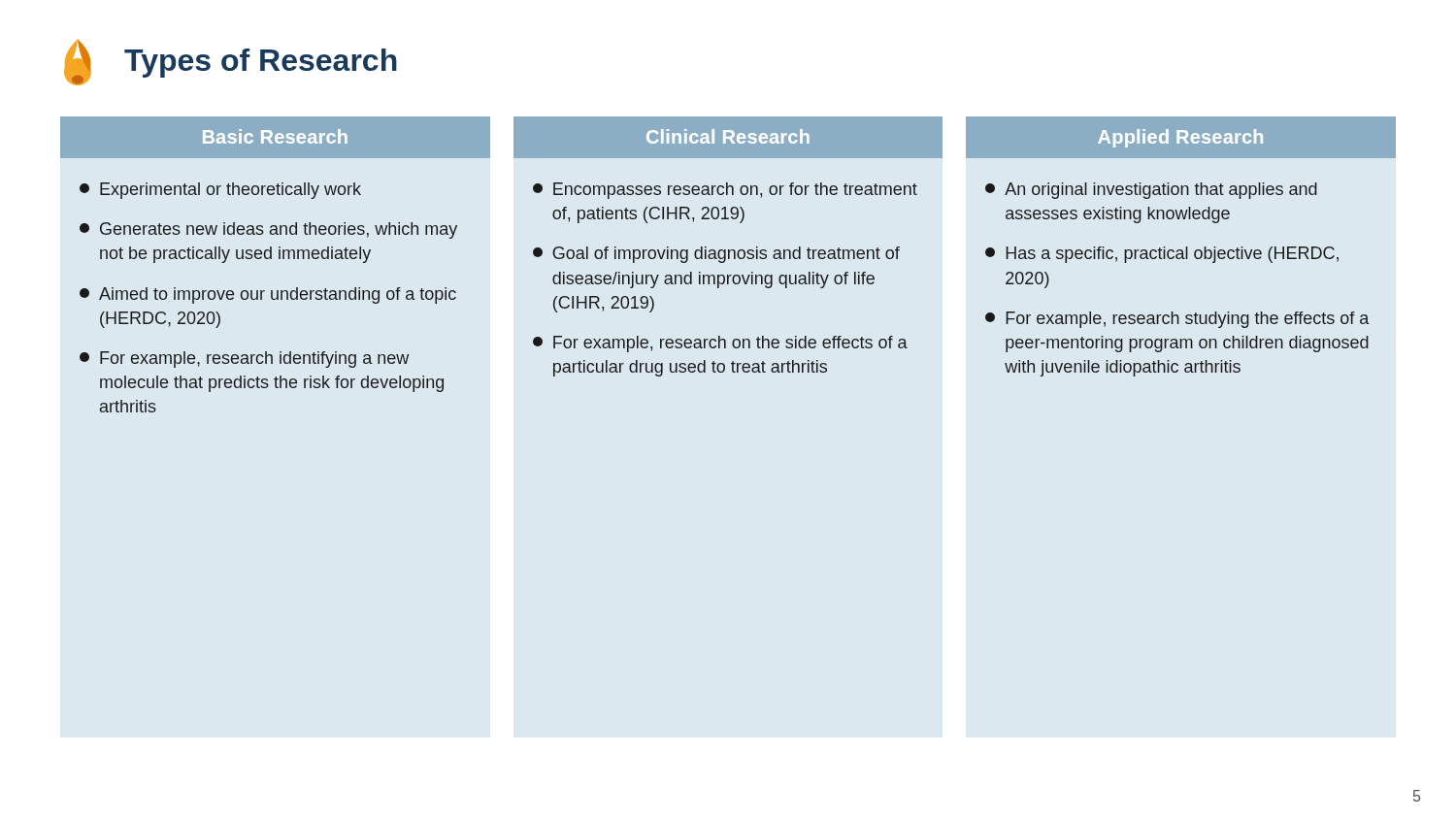
Task: Locate the text starting "Aimed to improve our understanding of a topic"
Action: (274, 306)
